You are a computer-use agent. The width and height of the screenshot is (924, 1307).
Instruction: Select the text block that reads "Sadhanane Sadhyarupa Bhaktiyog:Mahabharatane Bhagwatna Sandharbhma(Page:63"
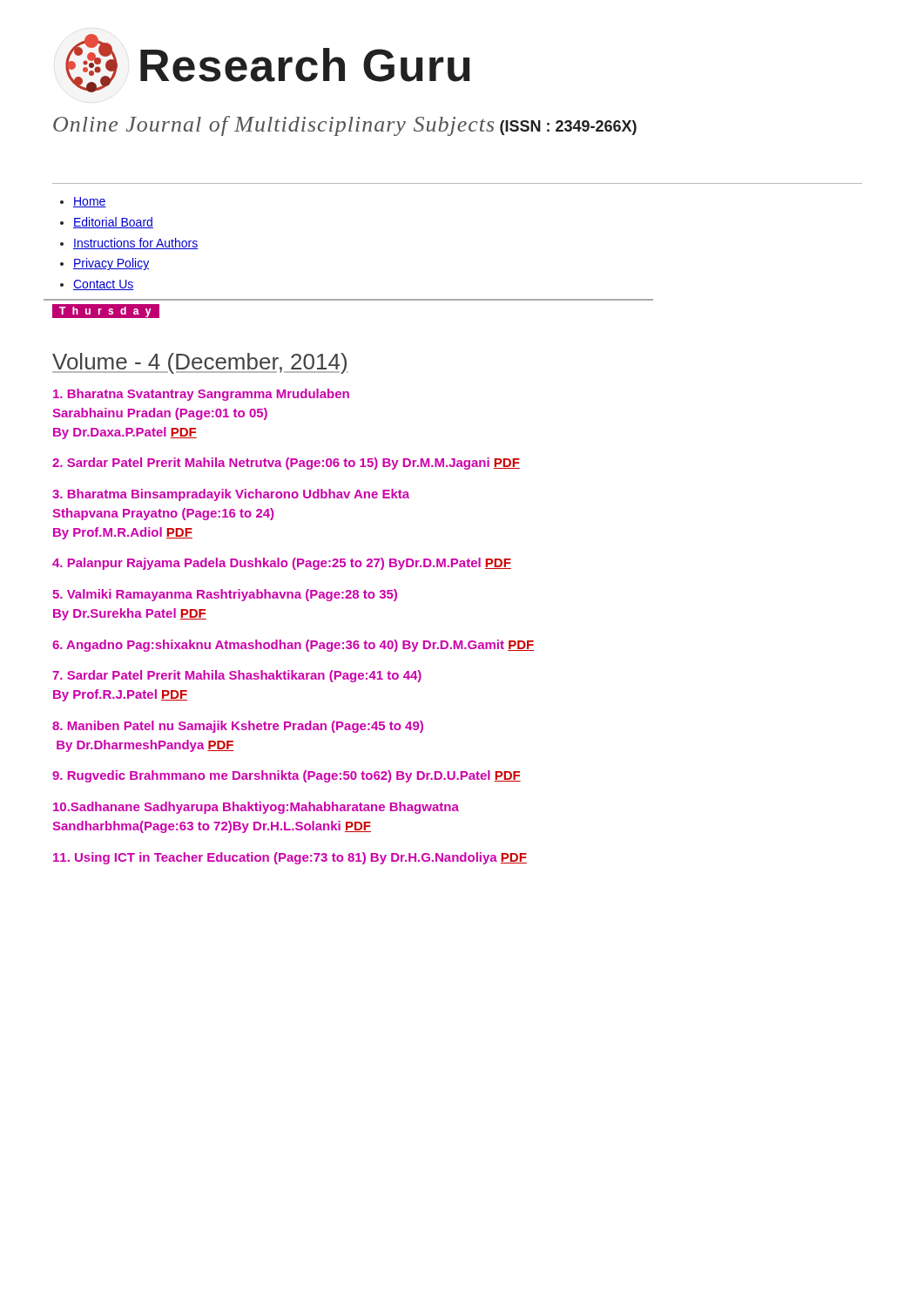[x=256, y=816]
